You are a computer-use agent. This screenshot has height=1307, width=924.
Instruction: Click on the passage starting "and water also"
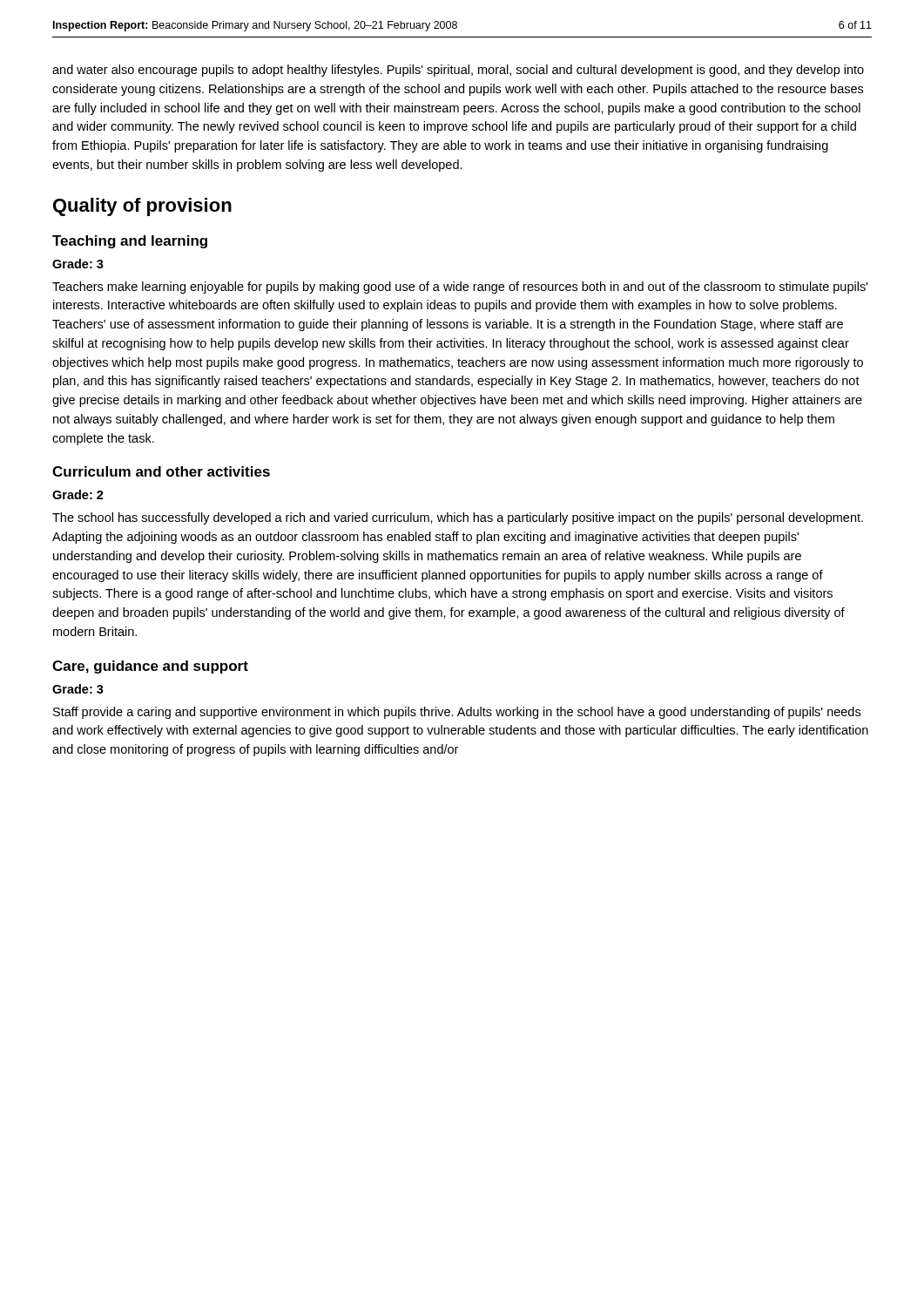tap(458, 117)
